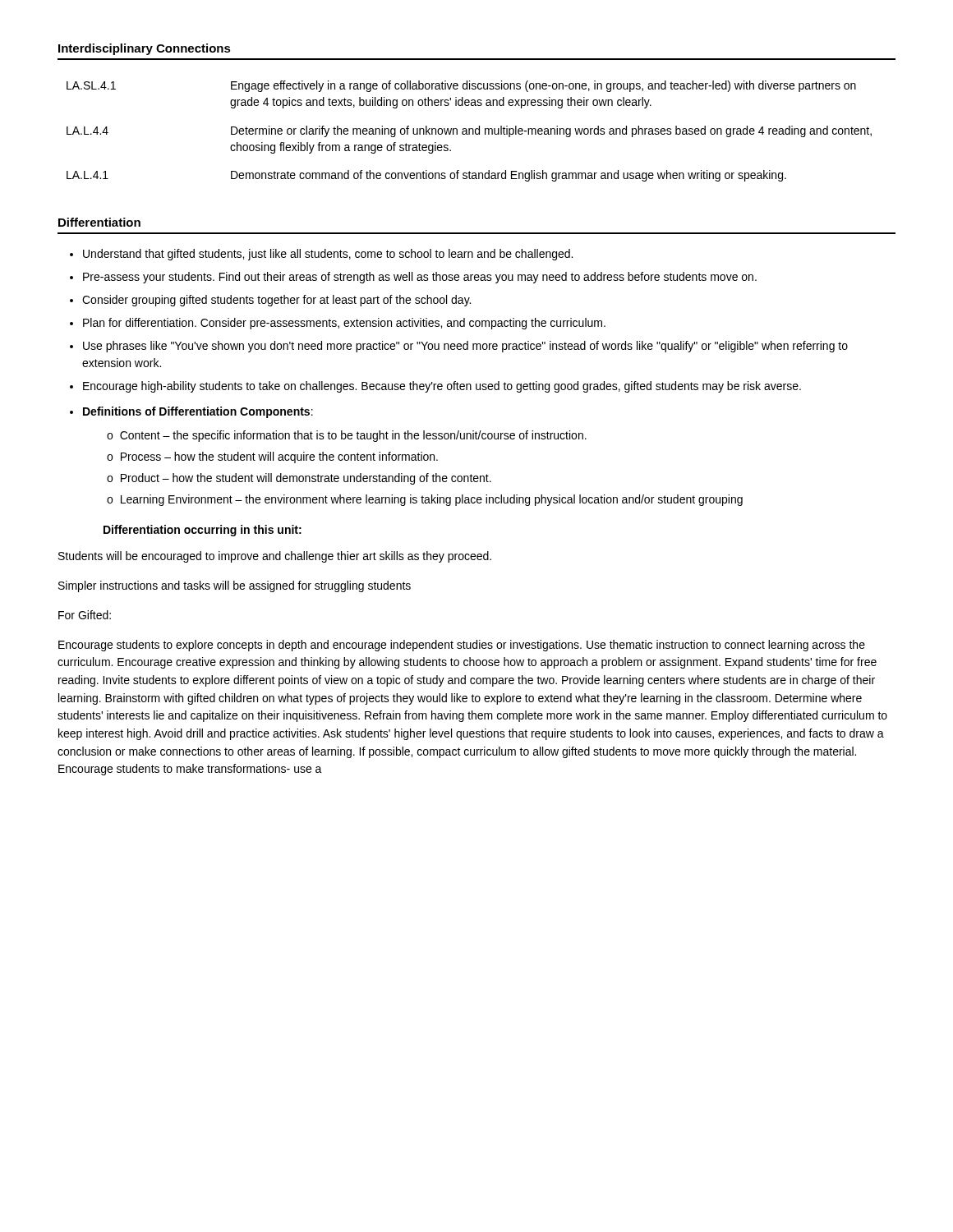
Task: Click on the element starting "Consider grouping gifted students together"
Action: click(276, 301)
